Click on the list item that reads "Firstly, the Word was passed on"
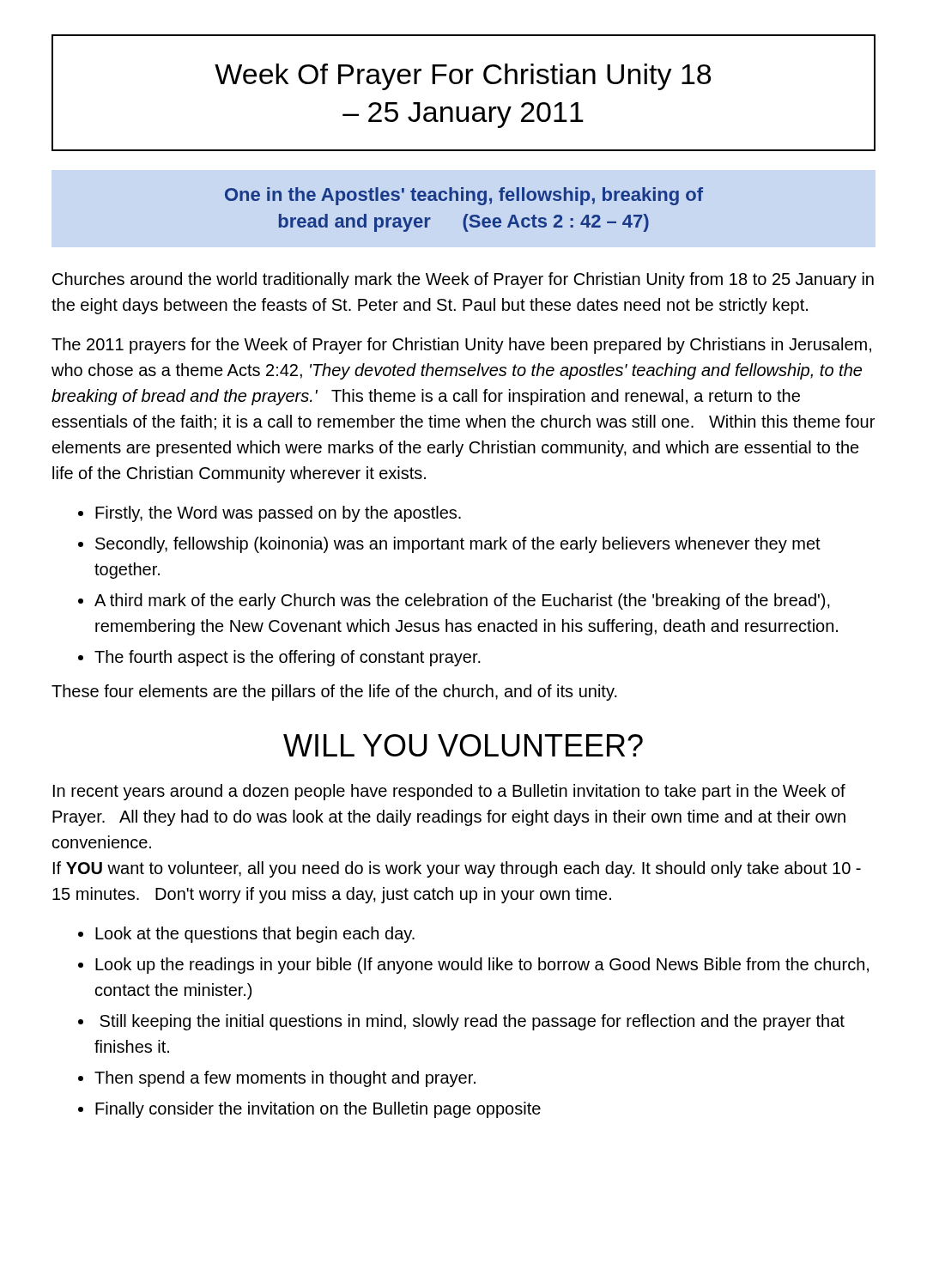927x1288 pixels. (x=278, y=513)
